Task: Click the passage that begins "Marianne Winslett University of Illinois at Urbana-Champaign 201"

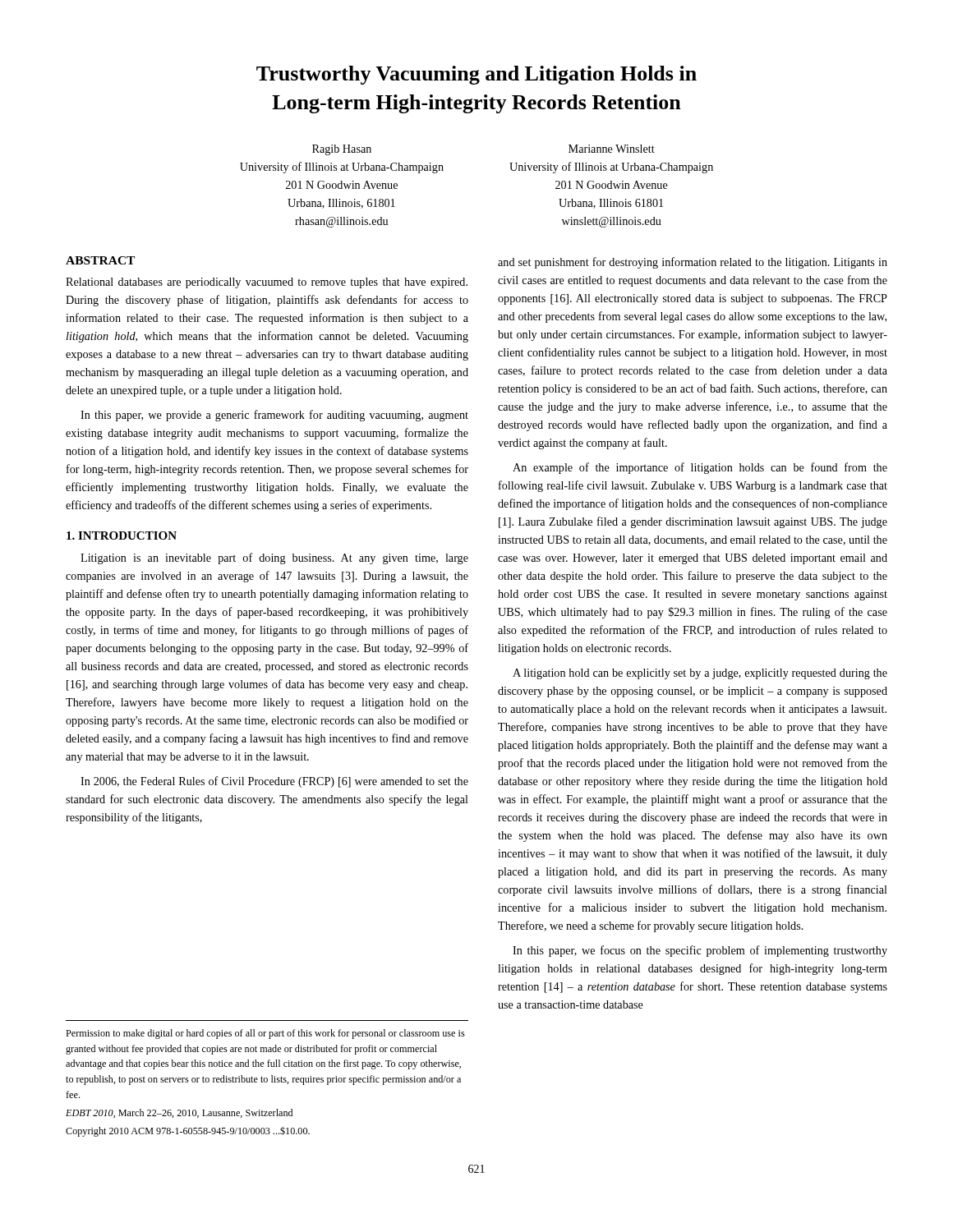Action: [x=611, y=185]
